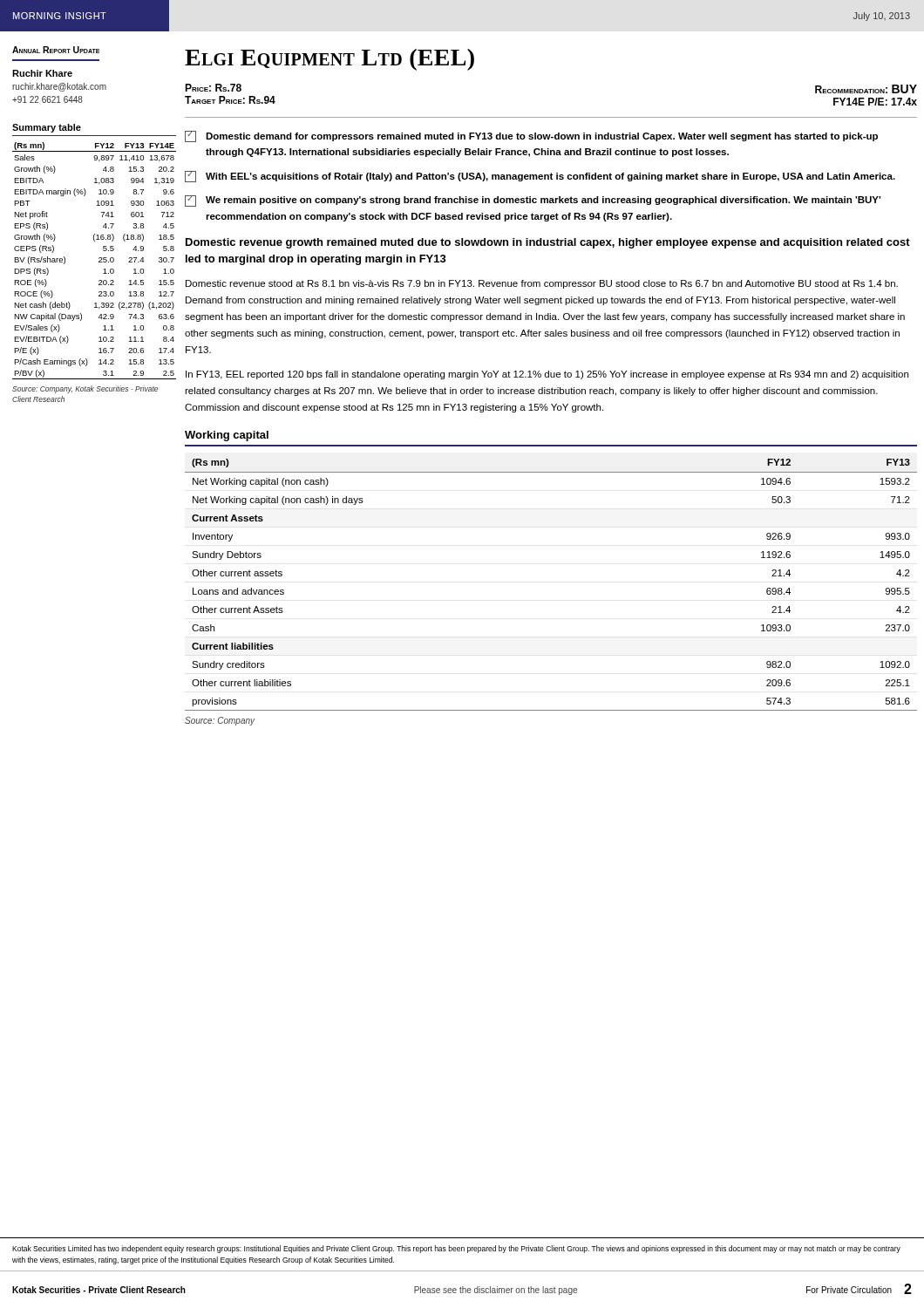Screen dimensions: 1308x924
Task: Point to the passage starting "✓ With EEL's acquisitions of"
Action: 540,176
